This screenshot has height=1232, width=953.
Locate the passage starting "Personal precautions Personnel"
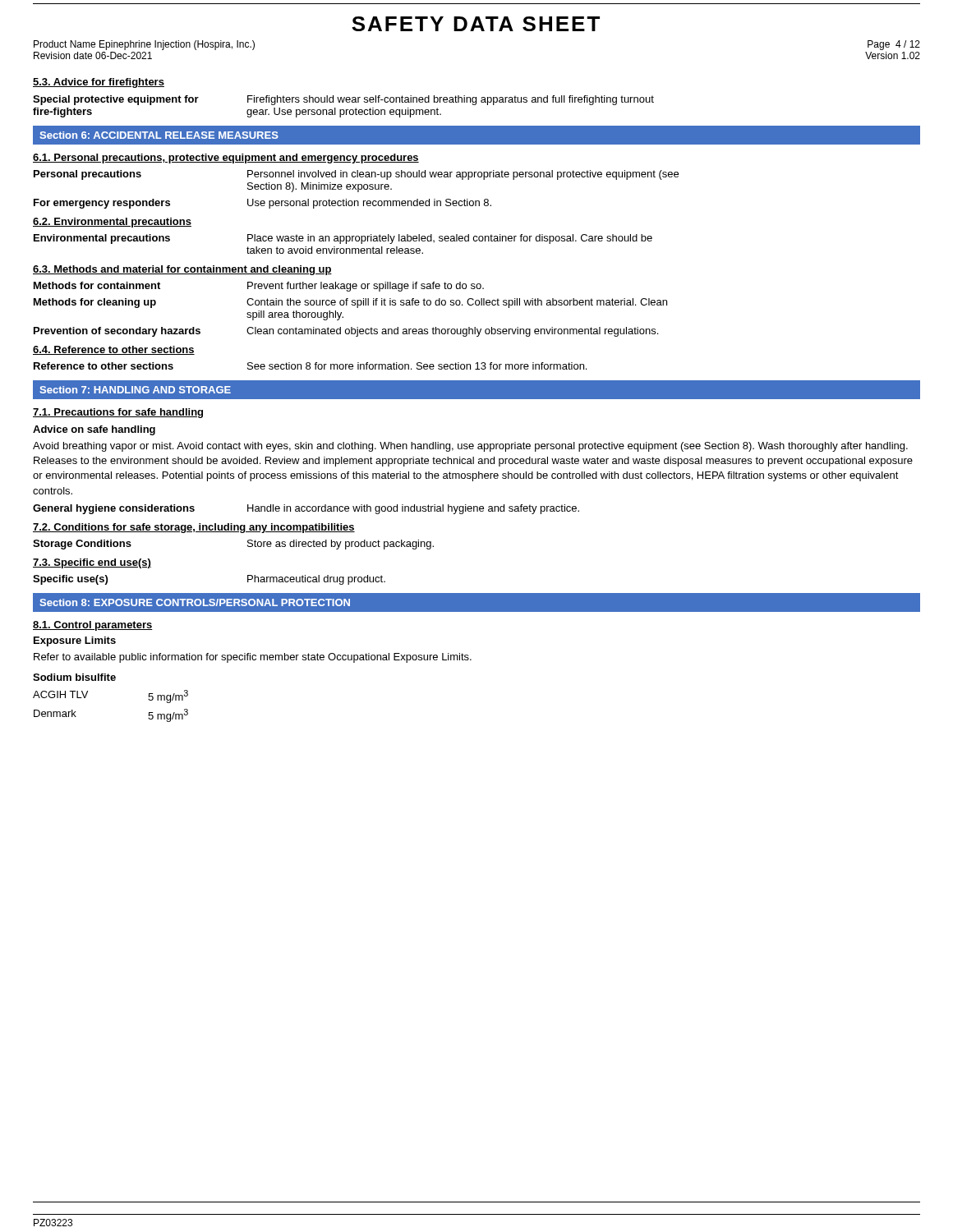[x=476, y=180]
